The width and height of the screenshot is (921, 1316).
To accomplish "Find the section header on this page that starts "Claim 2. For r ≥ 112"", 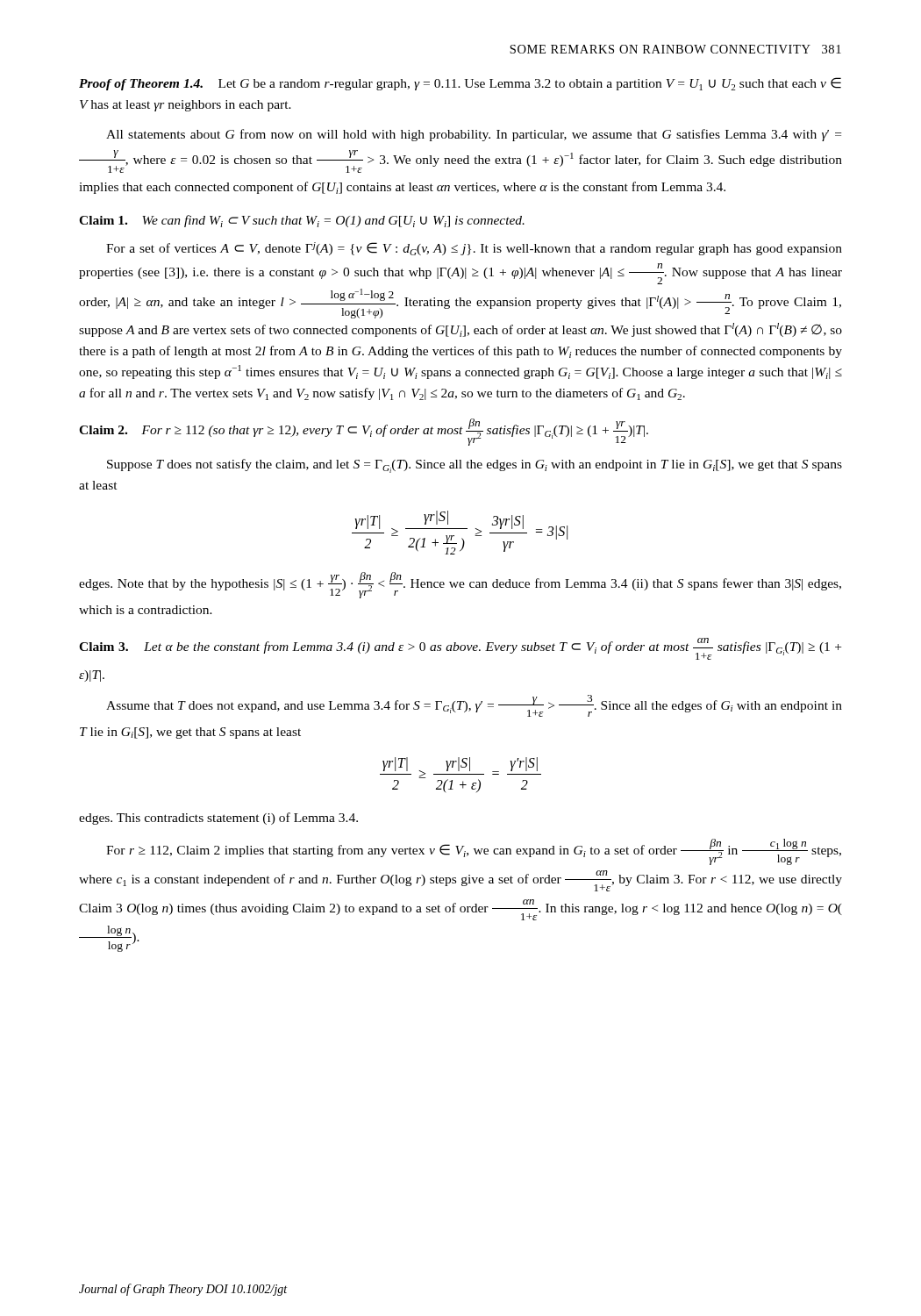I will pos(364,431).
